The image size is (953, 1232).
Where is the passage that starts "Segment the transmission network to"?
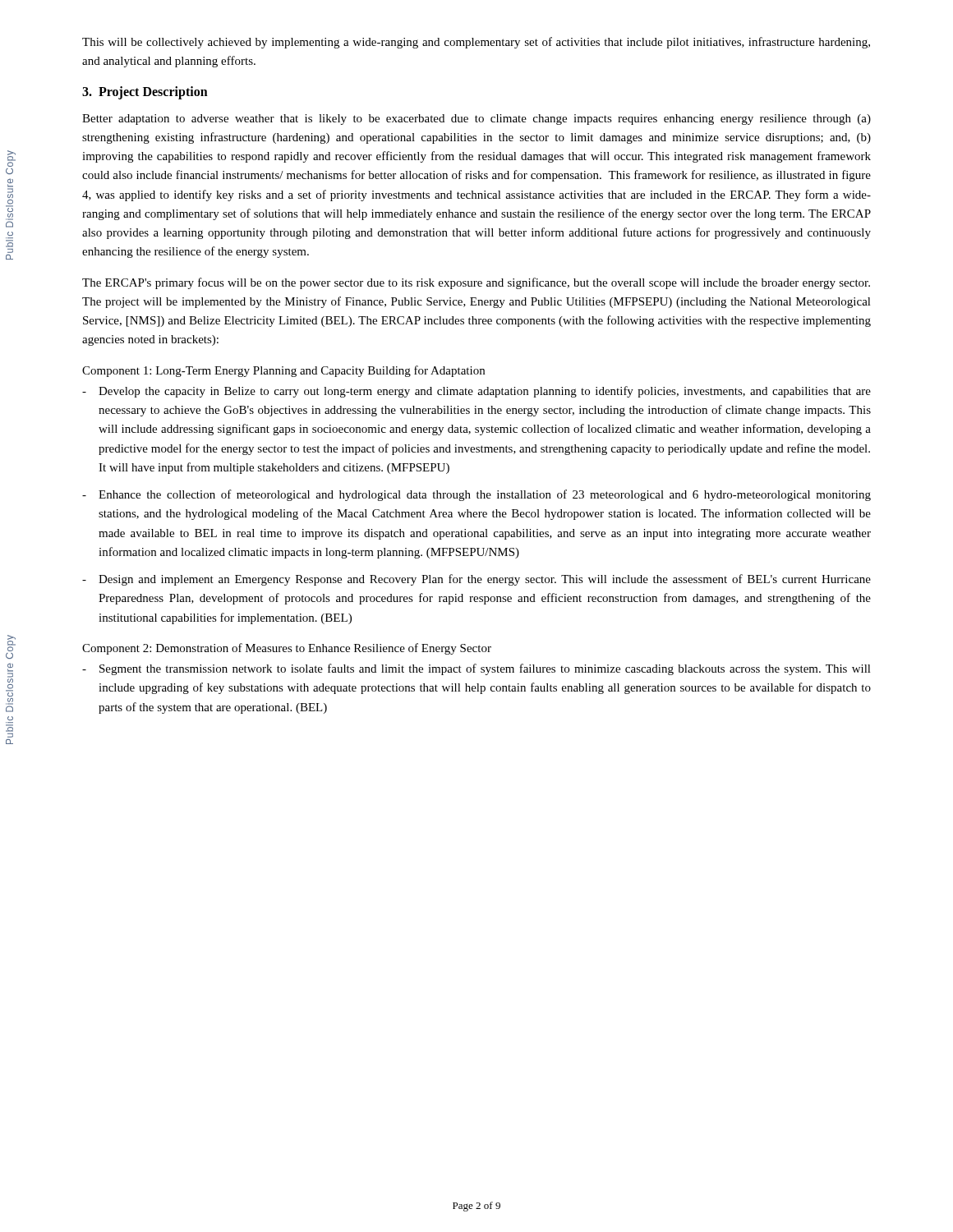[x=485, y=688]
